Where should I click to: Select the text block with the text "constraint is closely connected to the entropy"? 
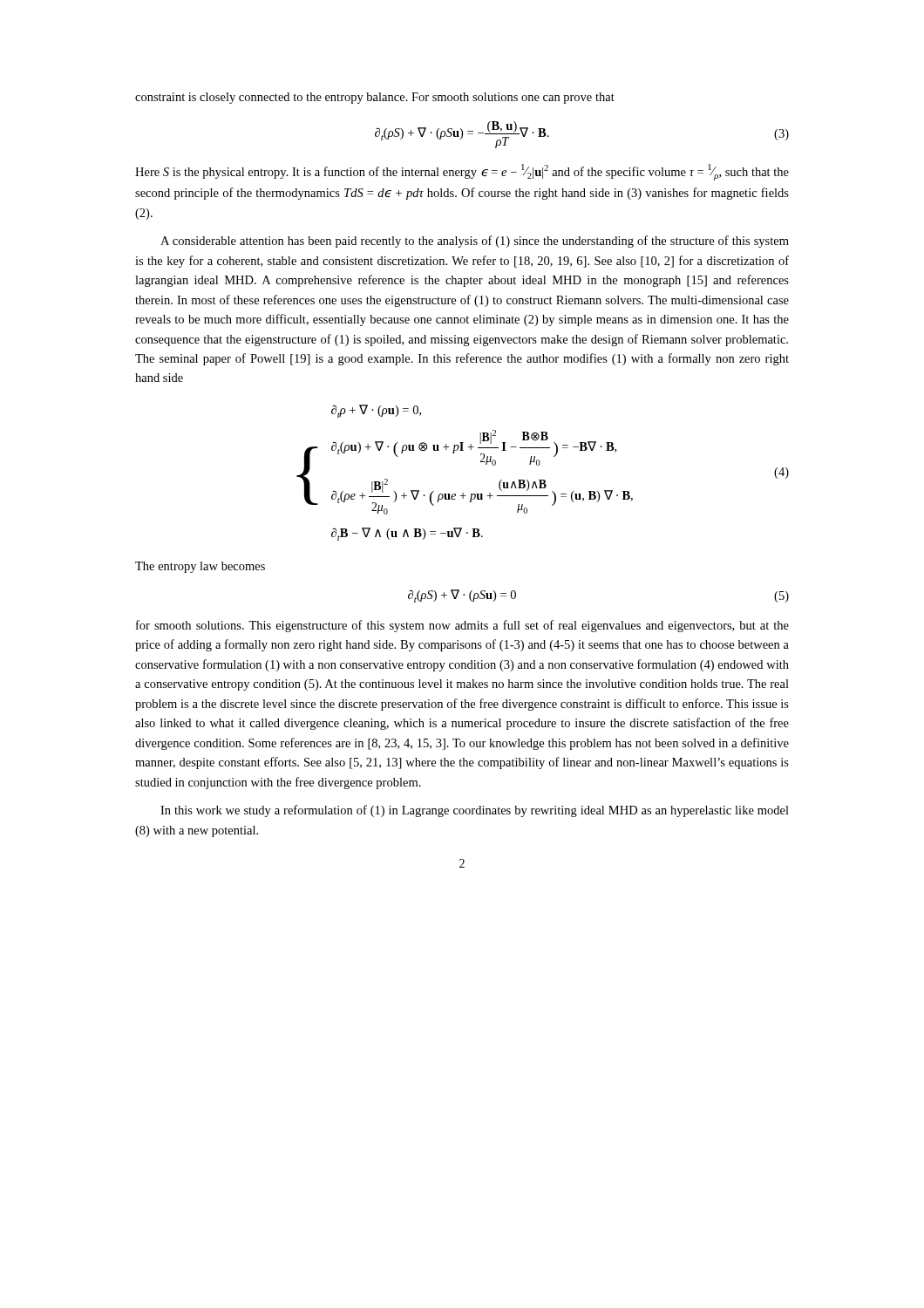click(462, 97)
